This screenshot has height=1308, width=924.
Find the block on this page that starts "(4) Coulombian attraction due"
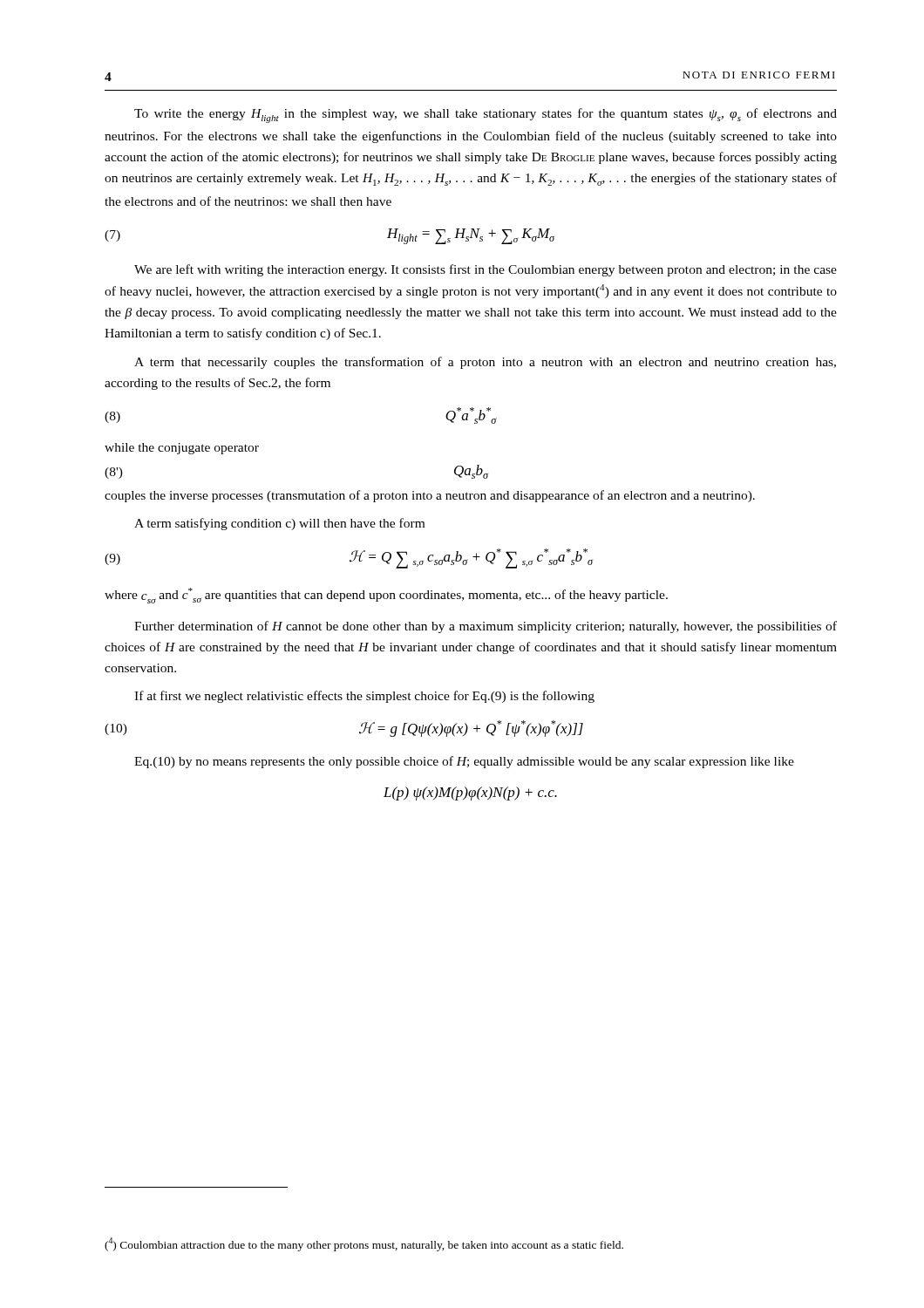click(x=364, y=1243)
